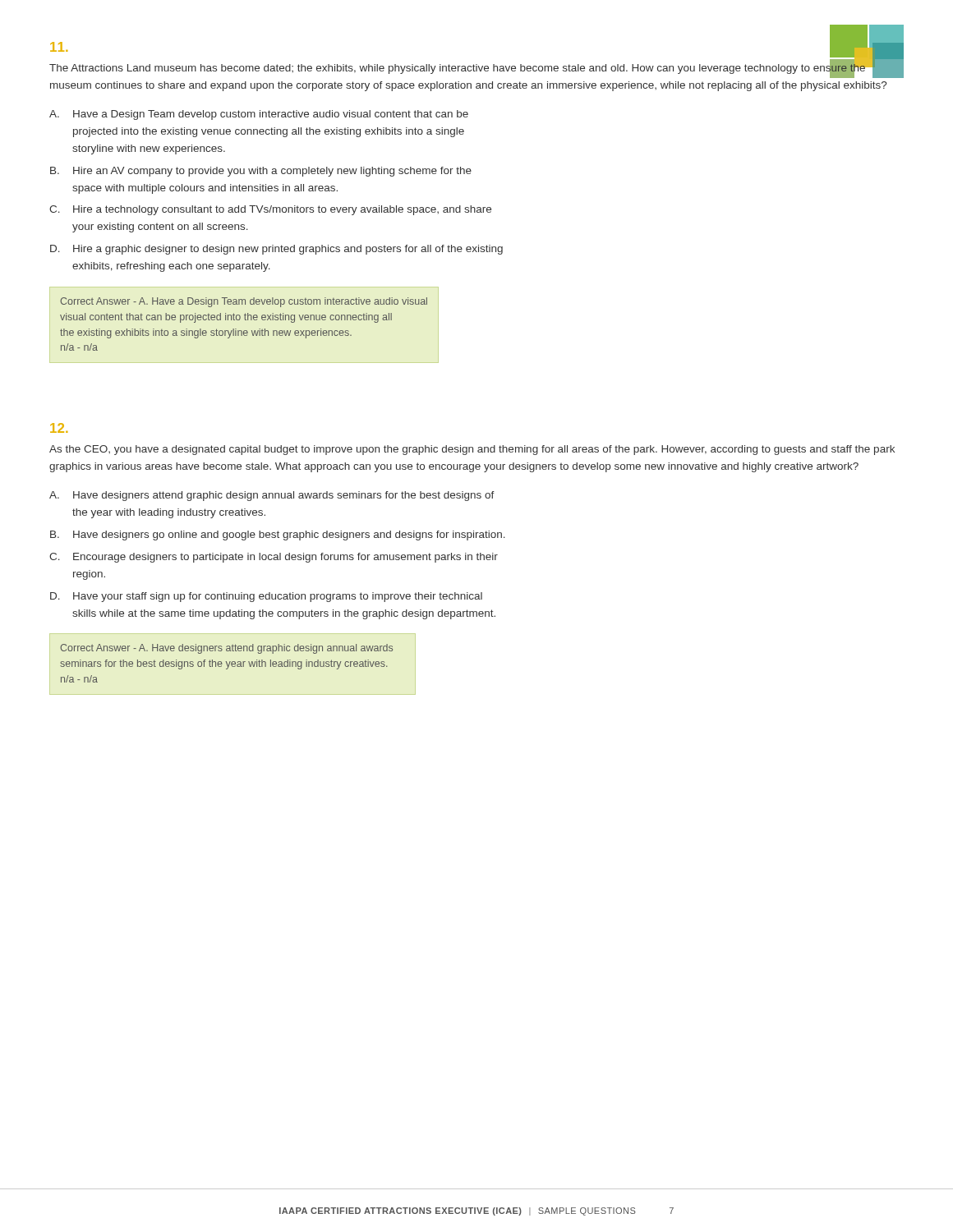Viewport: 953px width, 1232px height.
Task: Click on the text block that says "Correct Answer - A. Have a"
Action: pos(244,325)
